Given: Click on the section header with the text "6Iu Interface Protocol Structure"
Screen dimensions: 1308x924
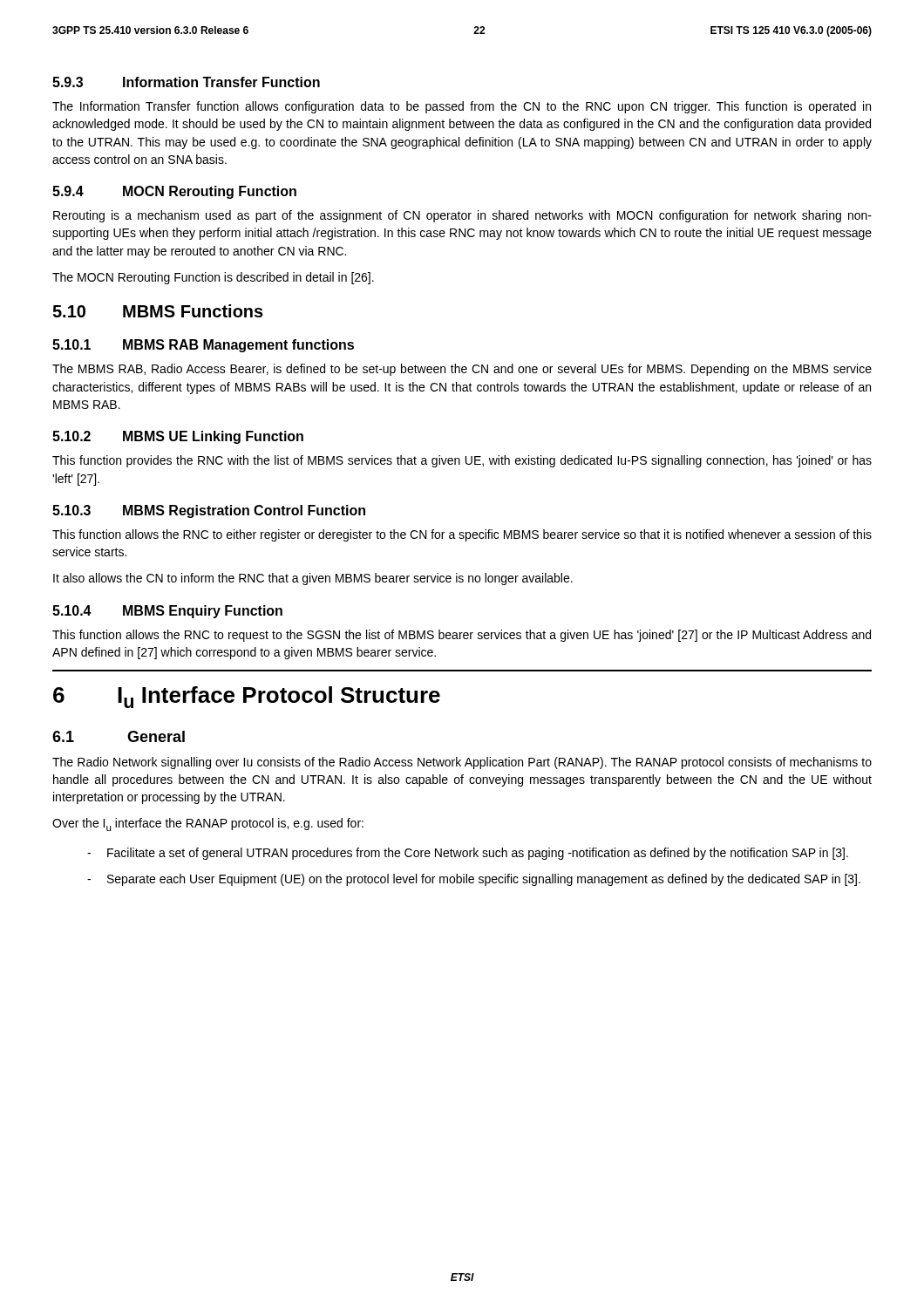Looking at the screenshot, I should coord(246,698).
